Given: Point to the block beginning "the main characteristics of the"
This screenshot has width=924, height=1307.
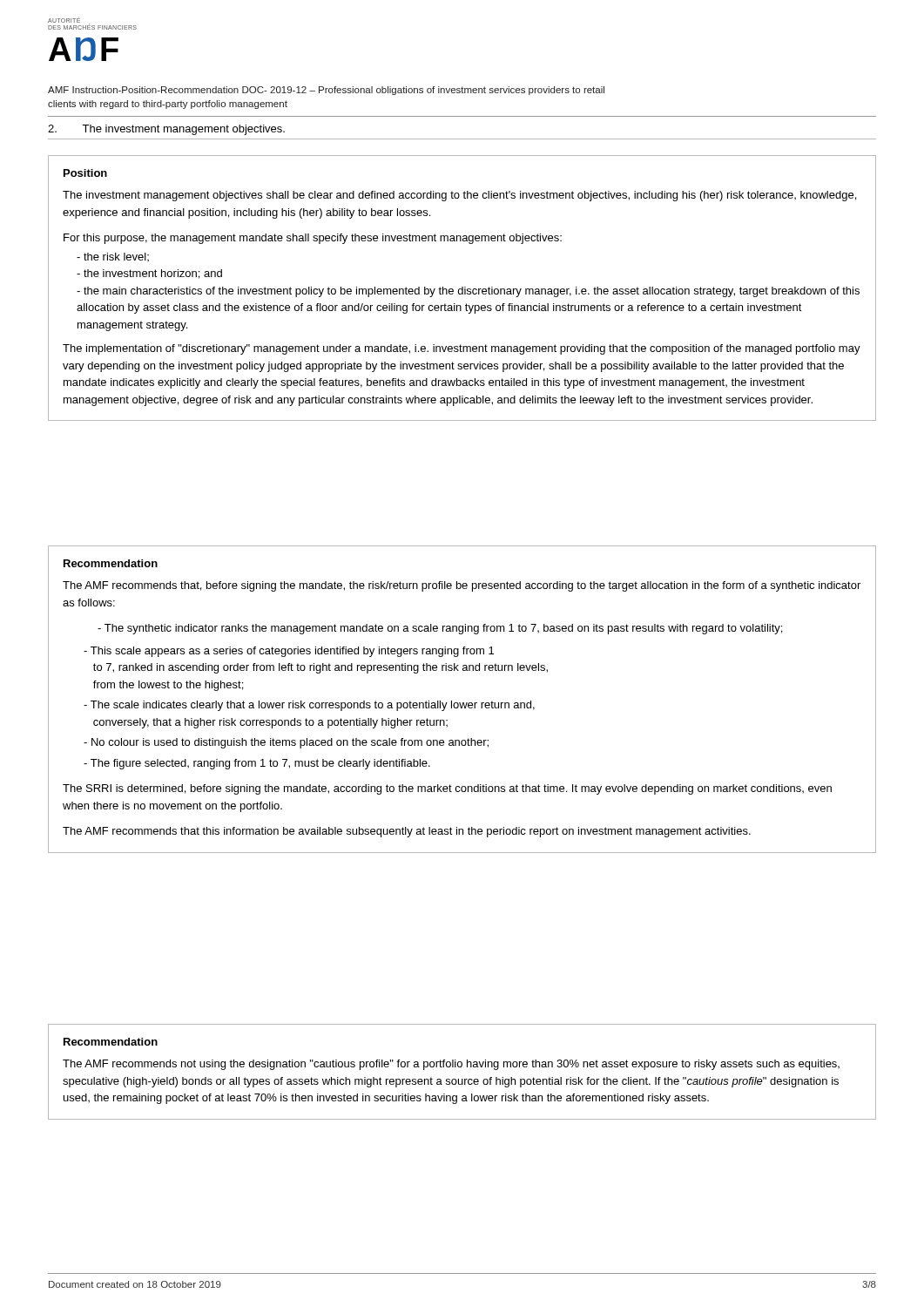Looking at the screenshot, I should tap(468, 307).
